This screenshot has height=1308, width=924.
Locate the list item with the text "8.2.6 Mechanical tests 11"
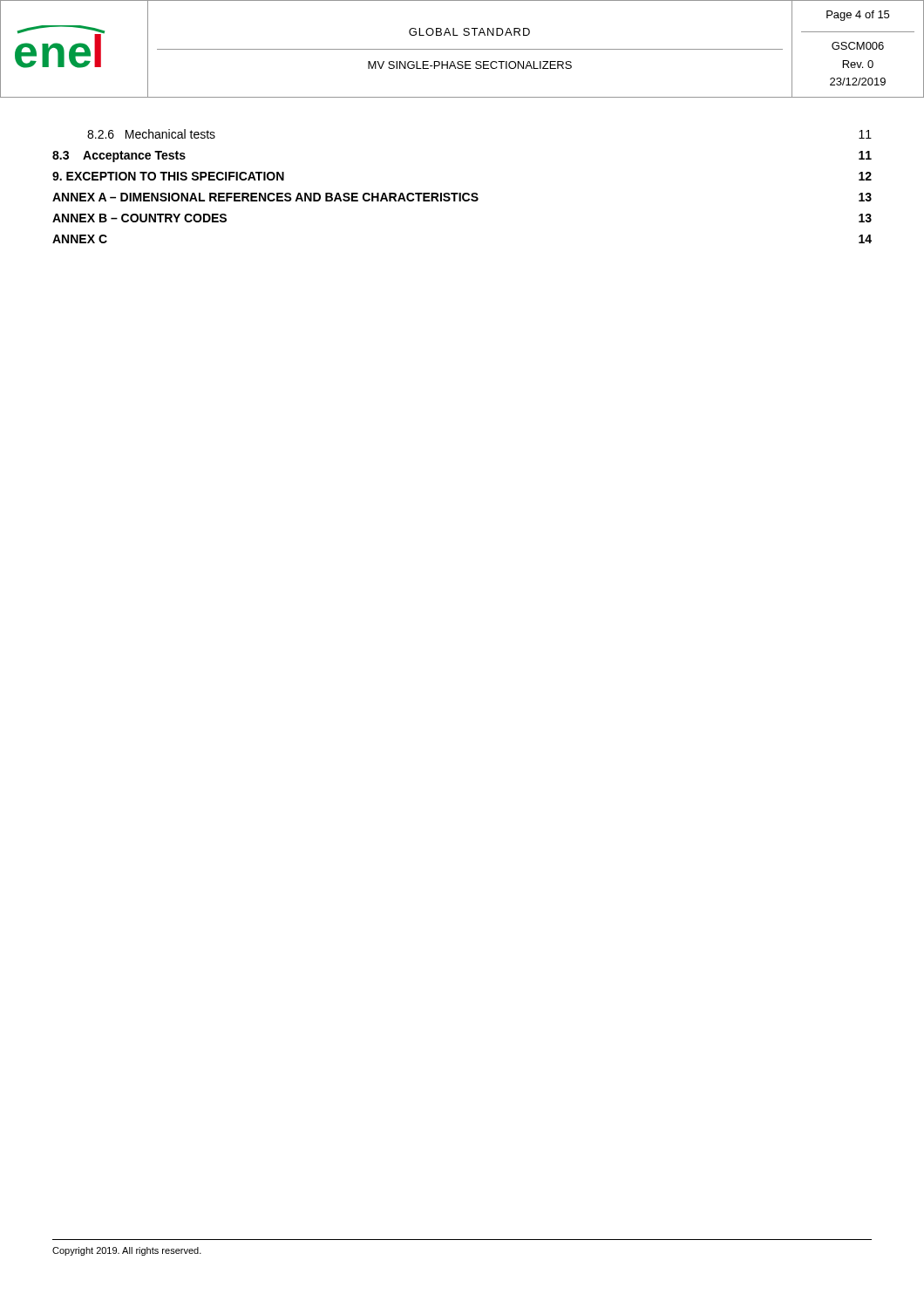tap(102, 134)
